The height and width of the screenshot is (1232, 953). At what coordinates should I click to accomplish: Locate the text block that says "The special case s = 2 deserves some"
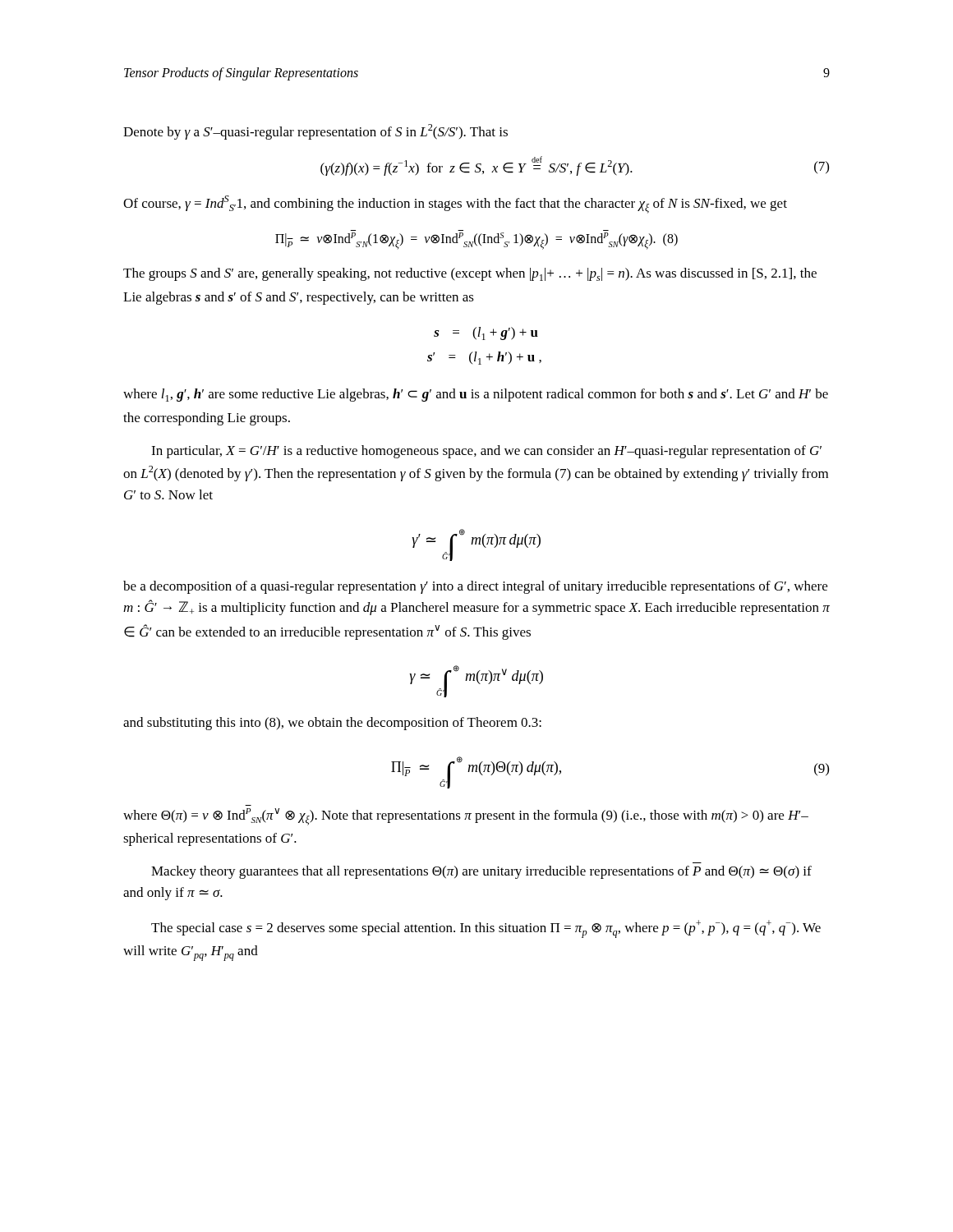click(476, 939)
